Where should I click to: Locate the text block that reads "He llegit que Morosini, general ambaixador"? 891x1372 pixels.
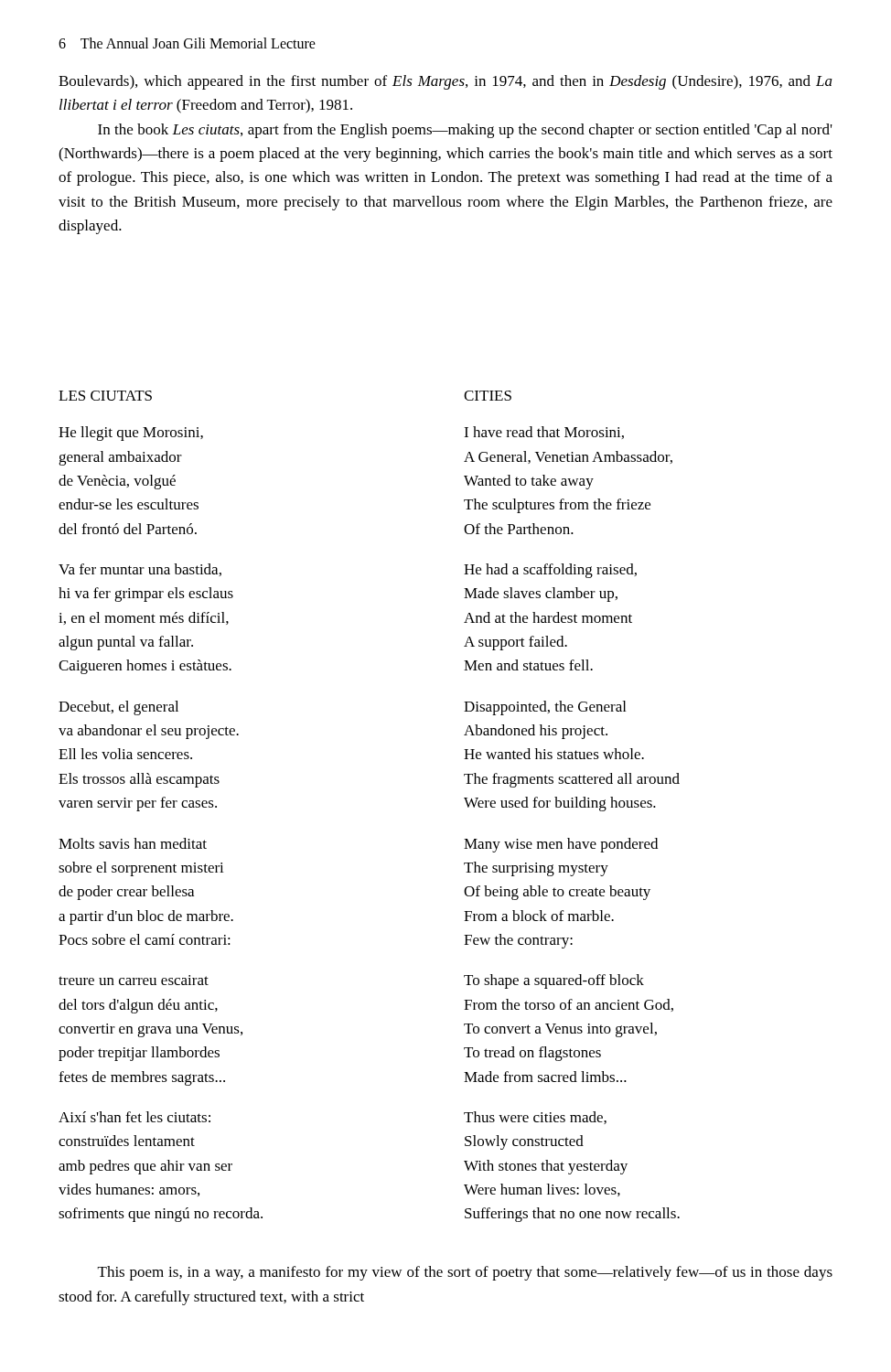click(131, 434)
